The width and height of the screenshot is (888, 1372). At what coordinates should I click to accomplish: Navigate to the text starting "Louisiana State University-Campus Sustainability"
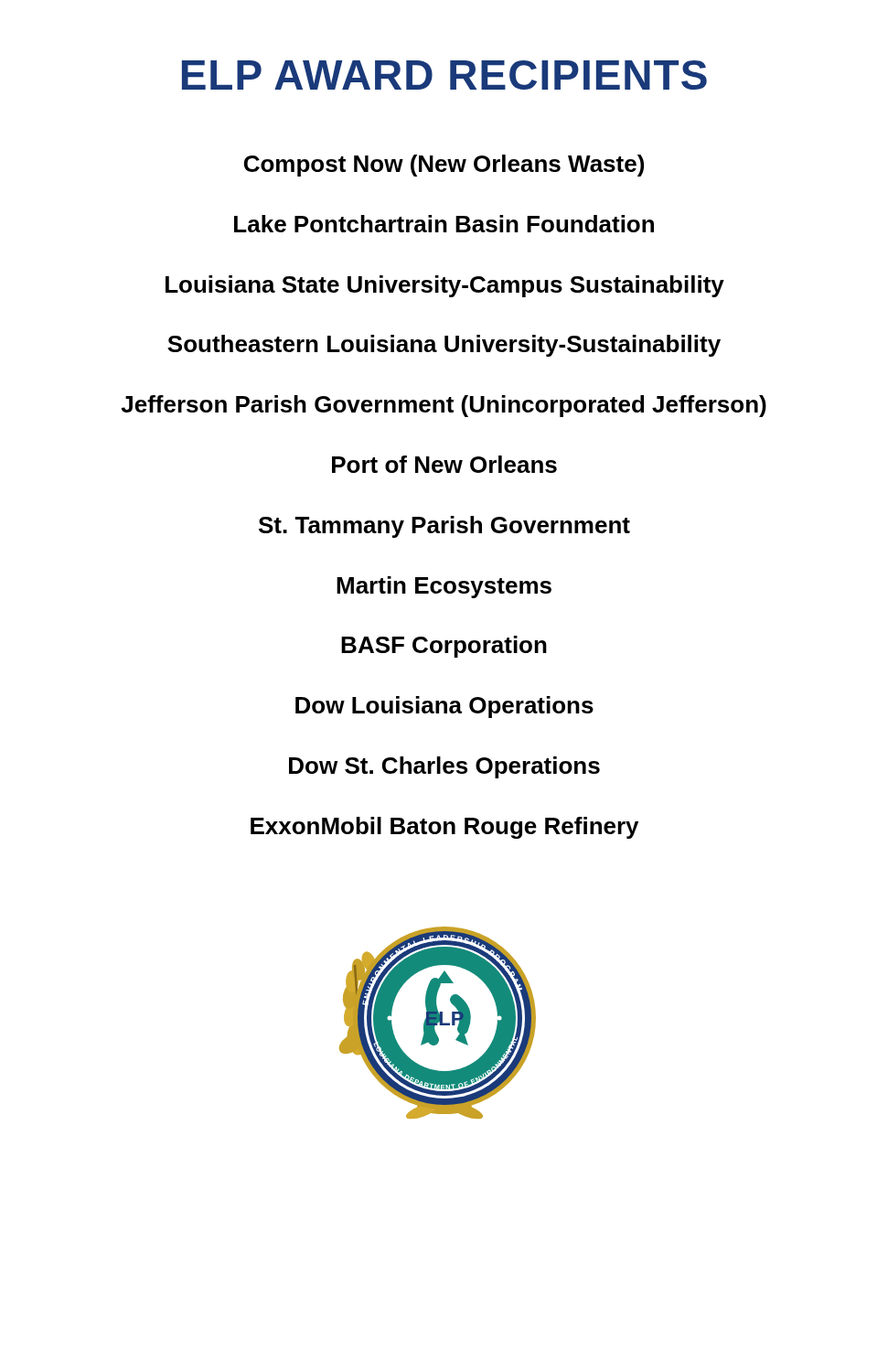coord(444,284)
